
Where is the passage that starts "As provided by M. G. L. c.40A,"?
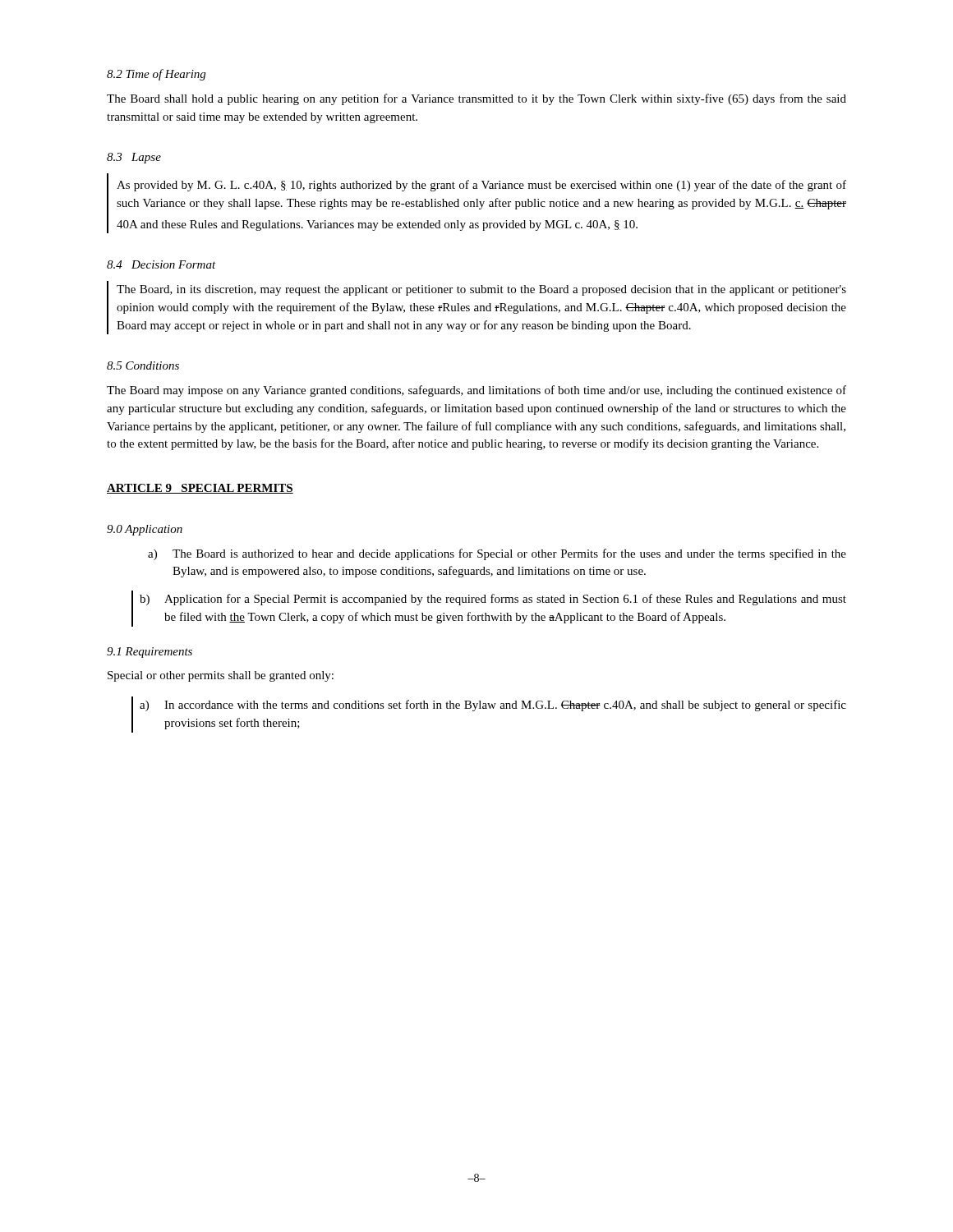481,204
